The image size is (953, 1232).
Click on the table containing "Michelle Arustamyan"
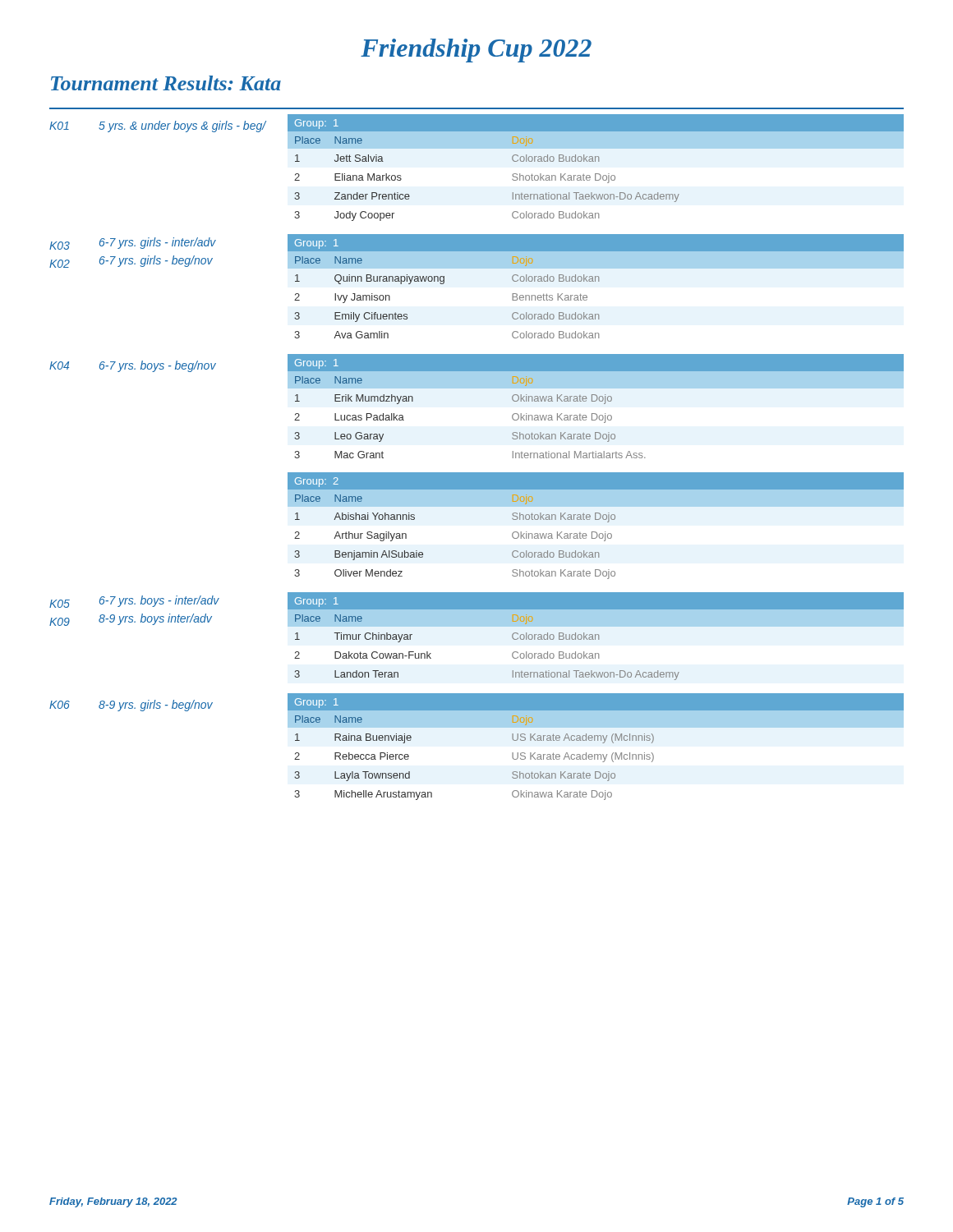tap(476, 748)
